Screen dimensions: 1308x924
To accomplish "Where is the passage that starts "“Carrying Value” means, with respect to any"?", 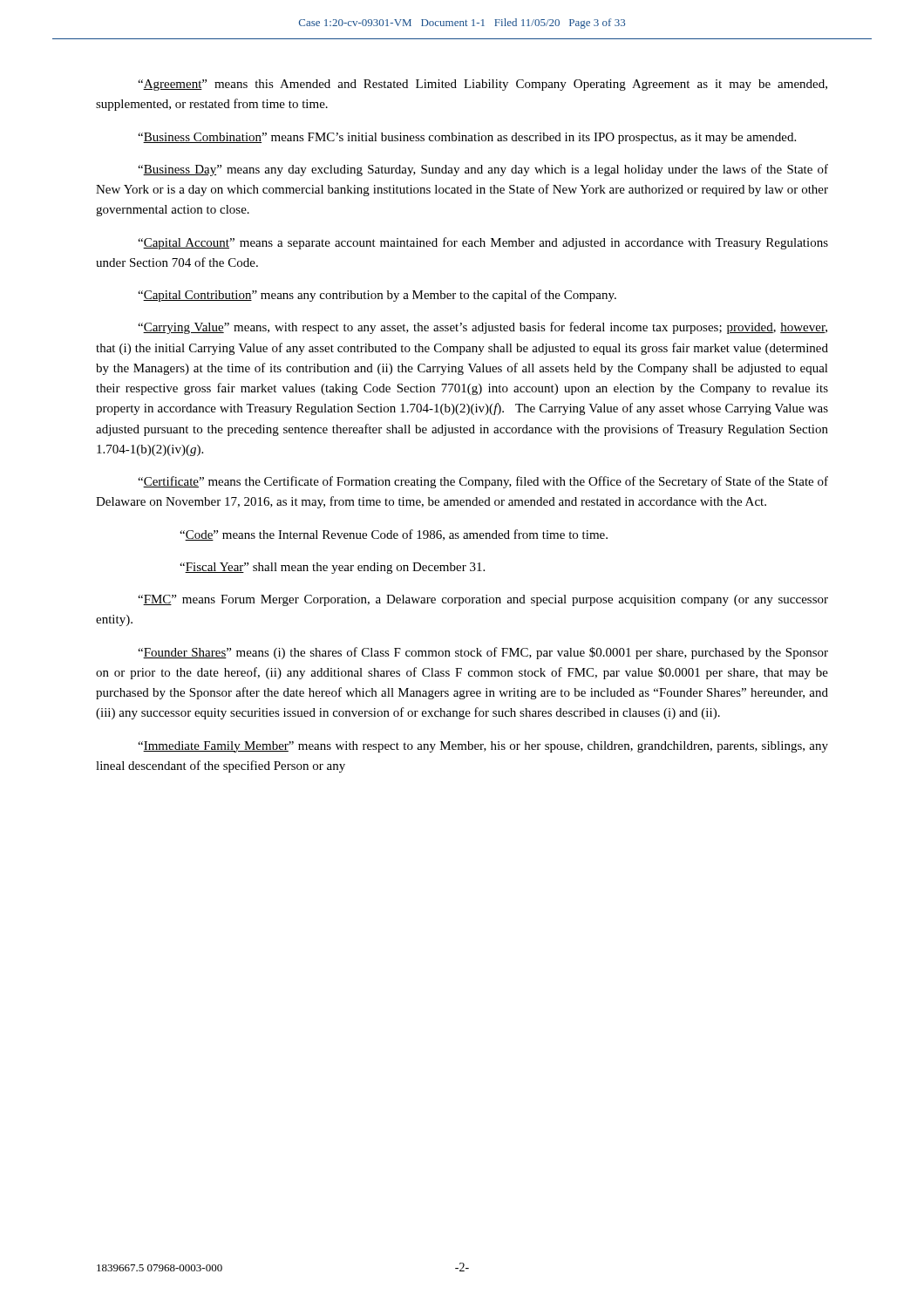I will [462, 388].
